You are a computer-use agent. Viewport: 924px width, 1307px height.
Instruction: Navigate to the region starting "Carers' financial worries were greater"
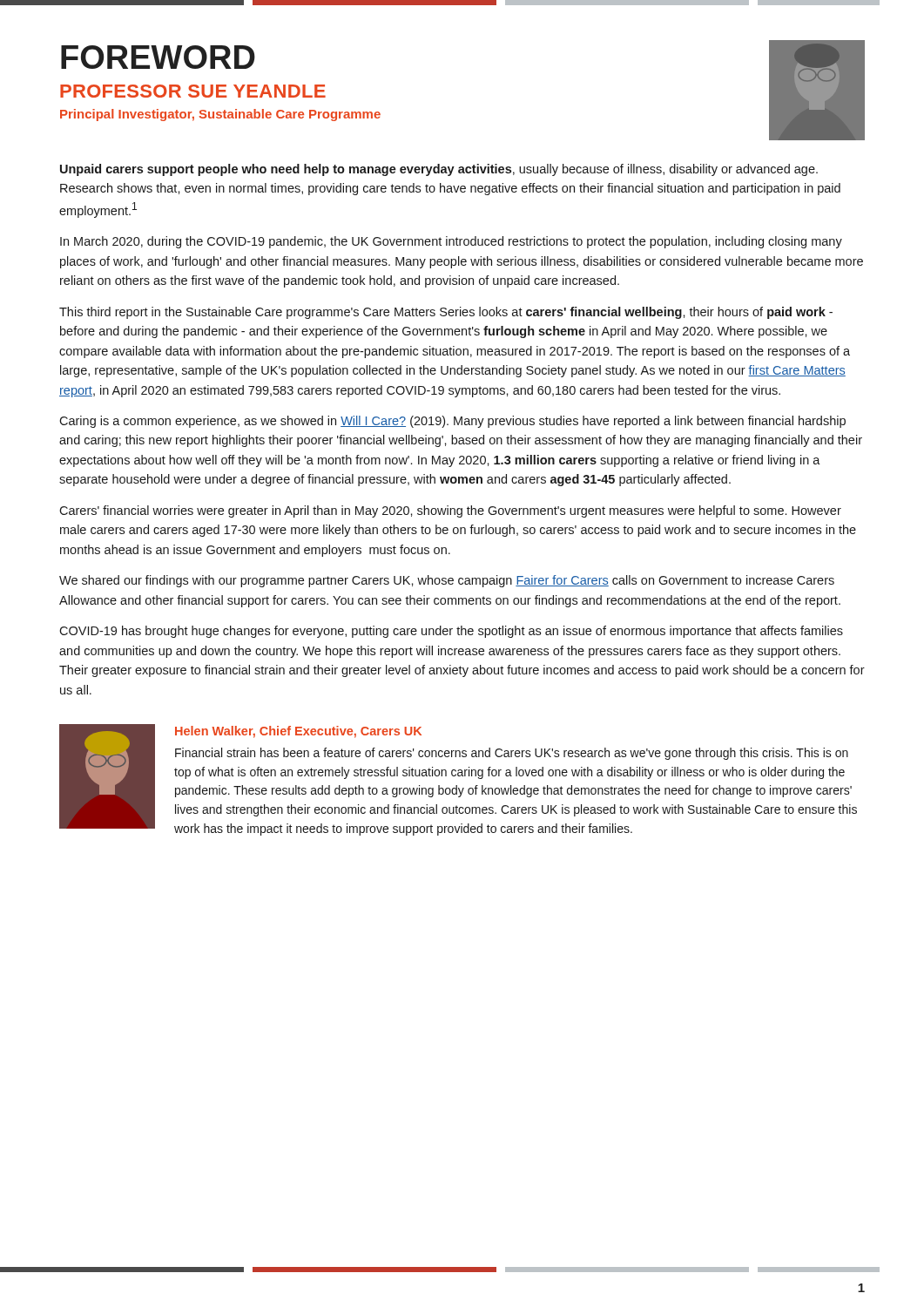458,530
